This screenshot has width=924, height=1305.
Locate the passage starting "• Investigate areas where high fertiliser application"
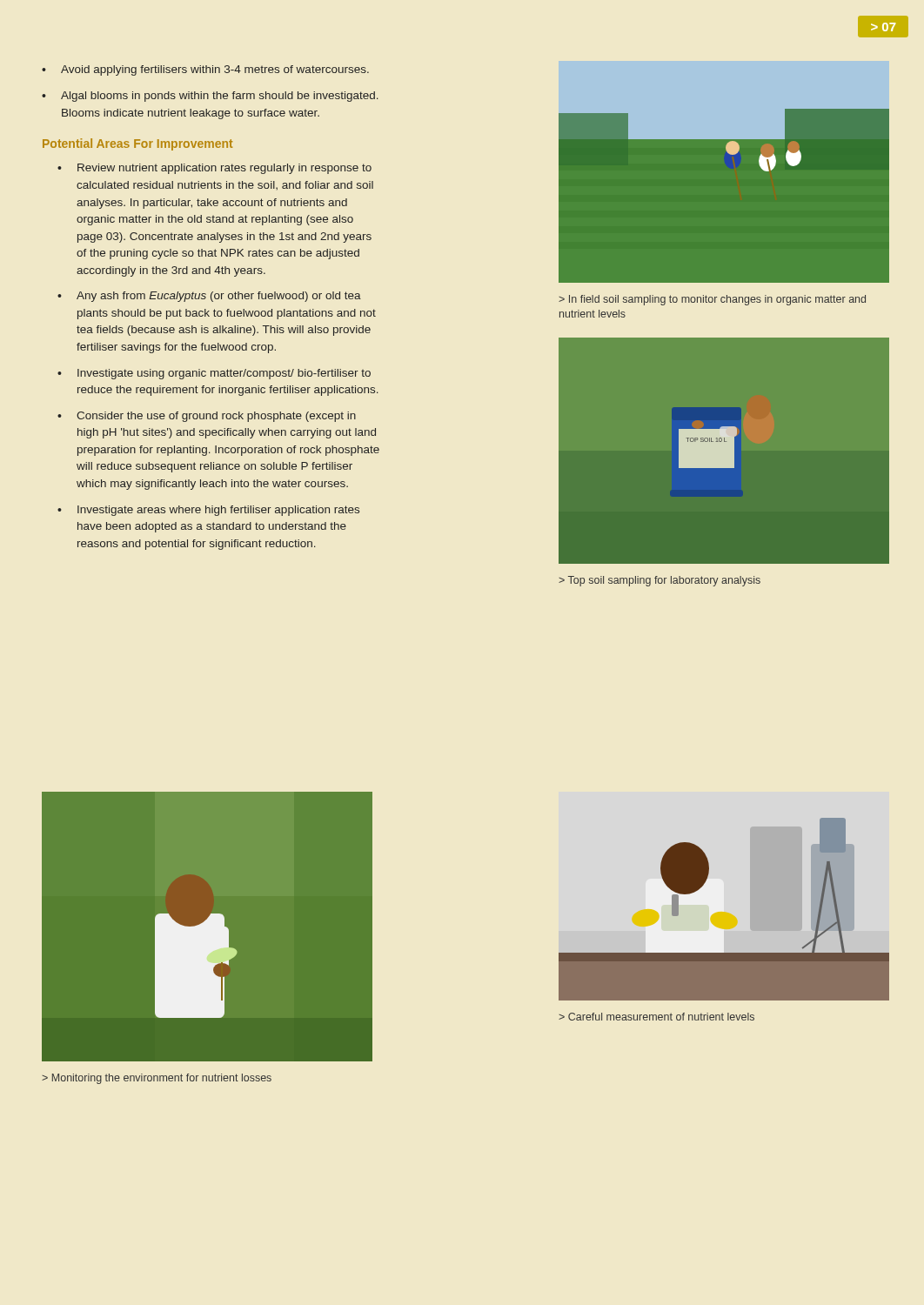219,526
